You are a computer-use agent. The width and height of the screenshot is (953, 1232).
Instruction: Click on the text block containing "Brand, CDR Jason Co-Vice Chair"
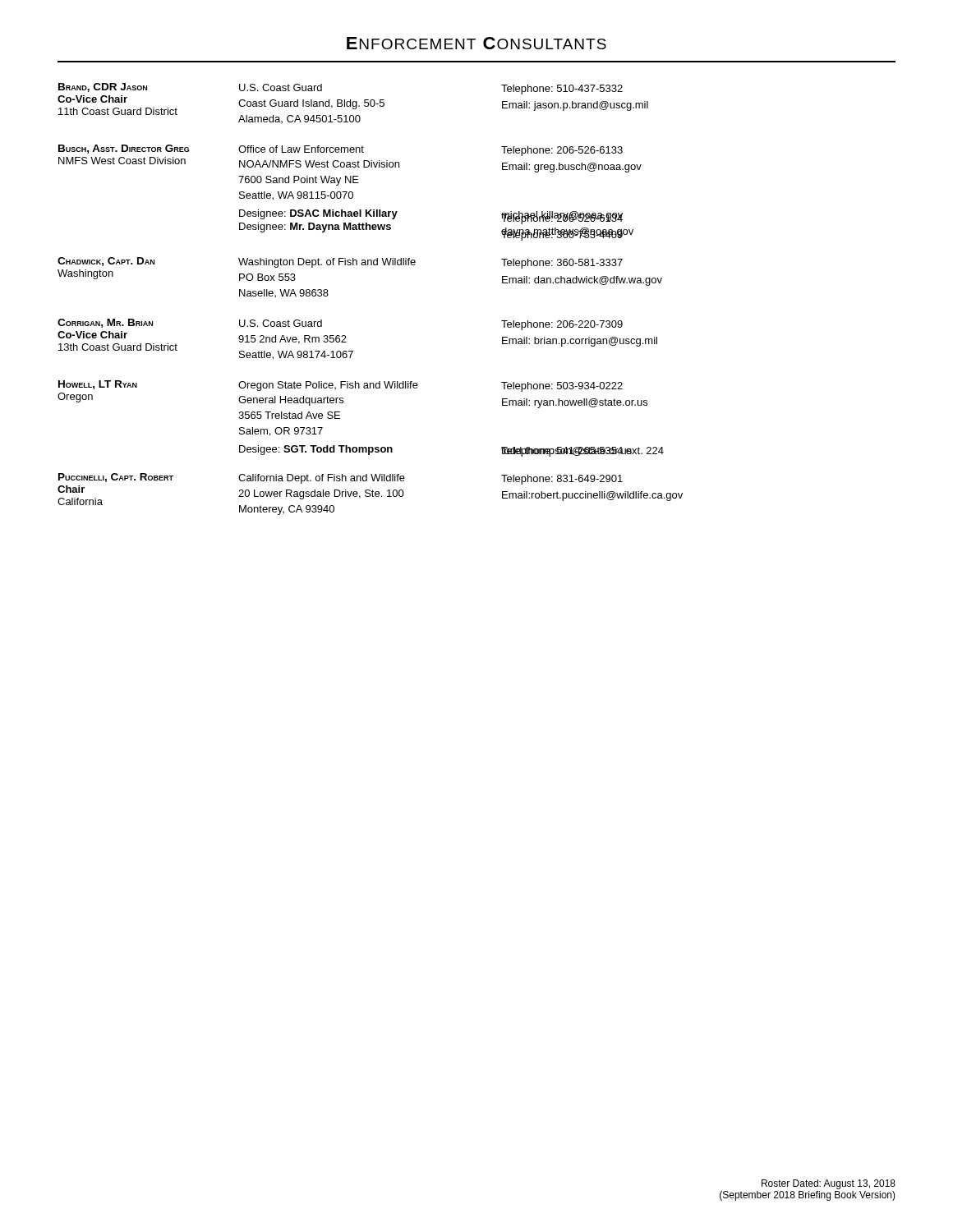(353, 103)
